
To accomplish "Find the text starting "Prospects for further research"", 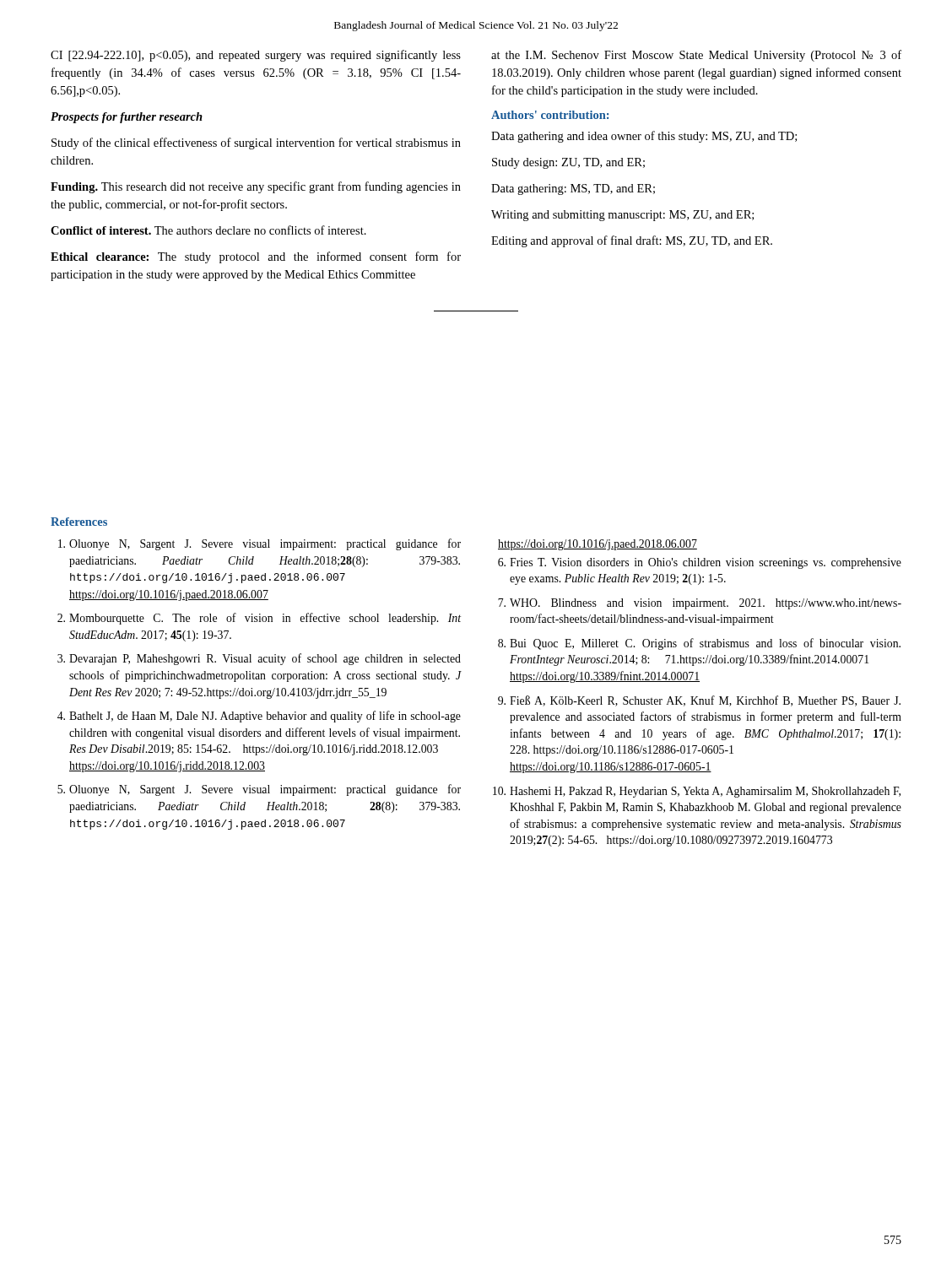I will (127, 118).
